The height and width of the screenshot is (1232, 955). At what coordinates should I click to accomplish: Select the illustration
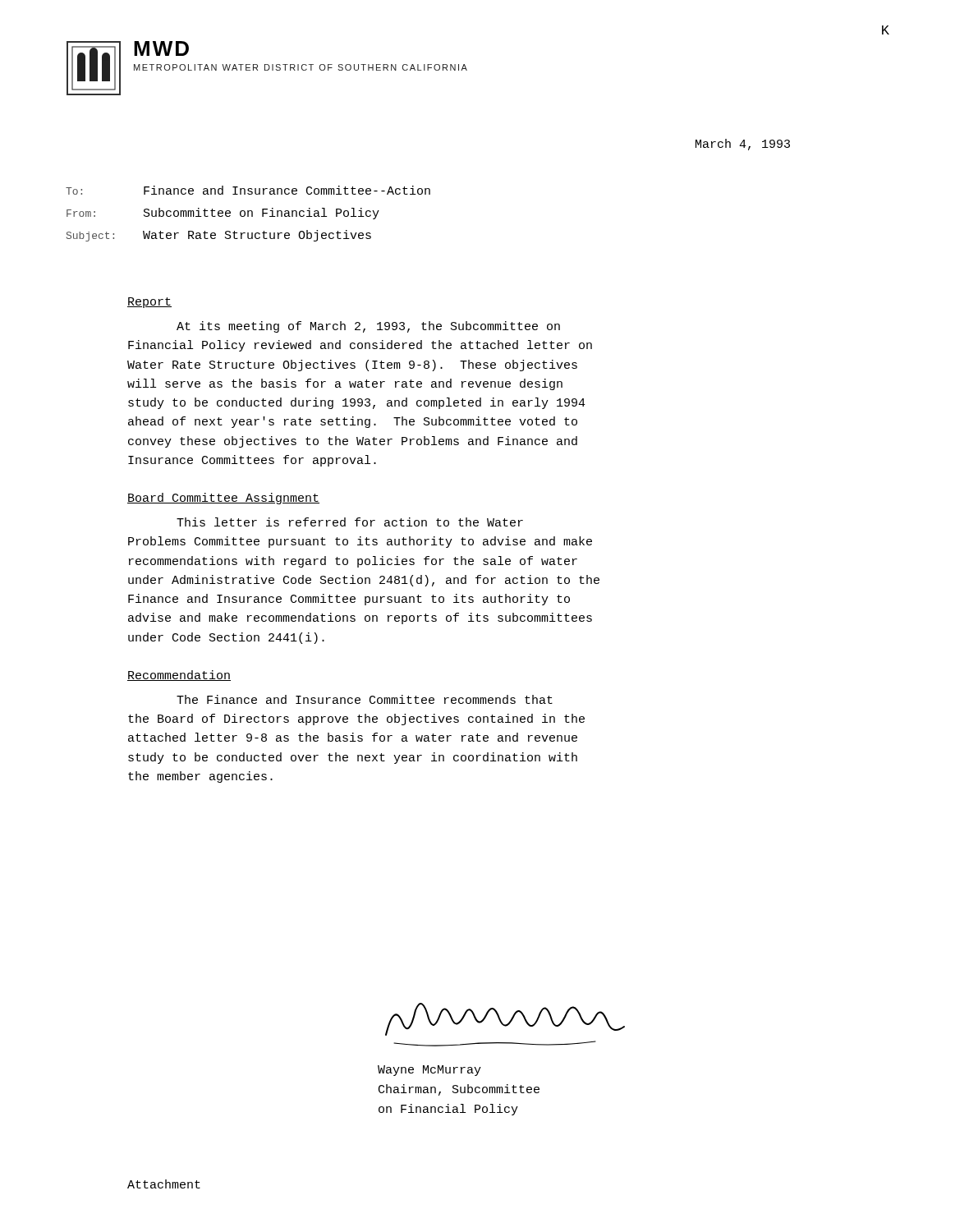click(608, 1023)
